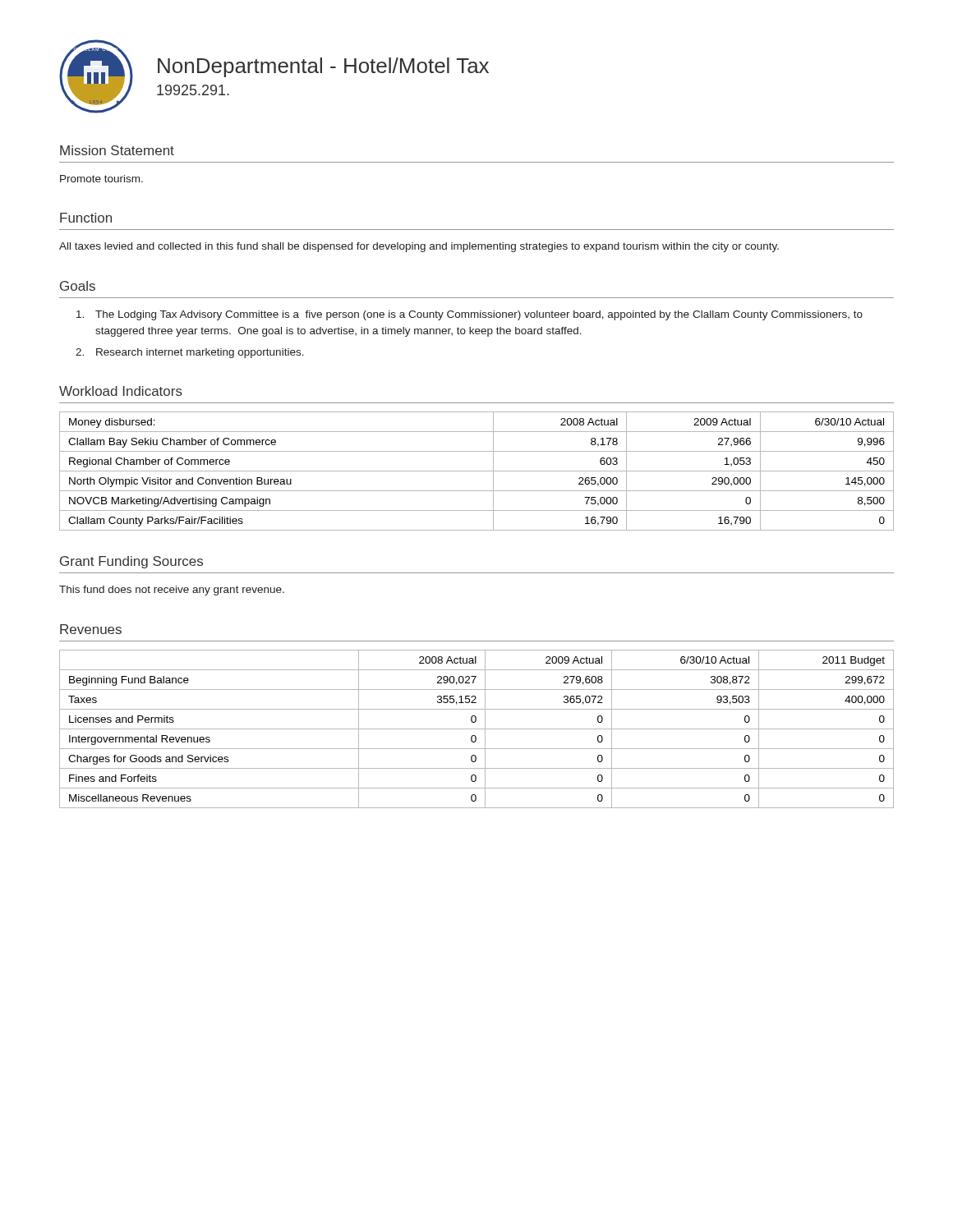
Task: Select the section header with the text "Grant Funding Sources"
Action: (131, 562)
